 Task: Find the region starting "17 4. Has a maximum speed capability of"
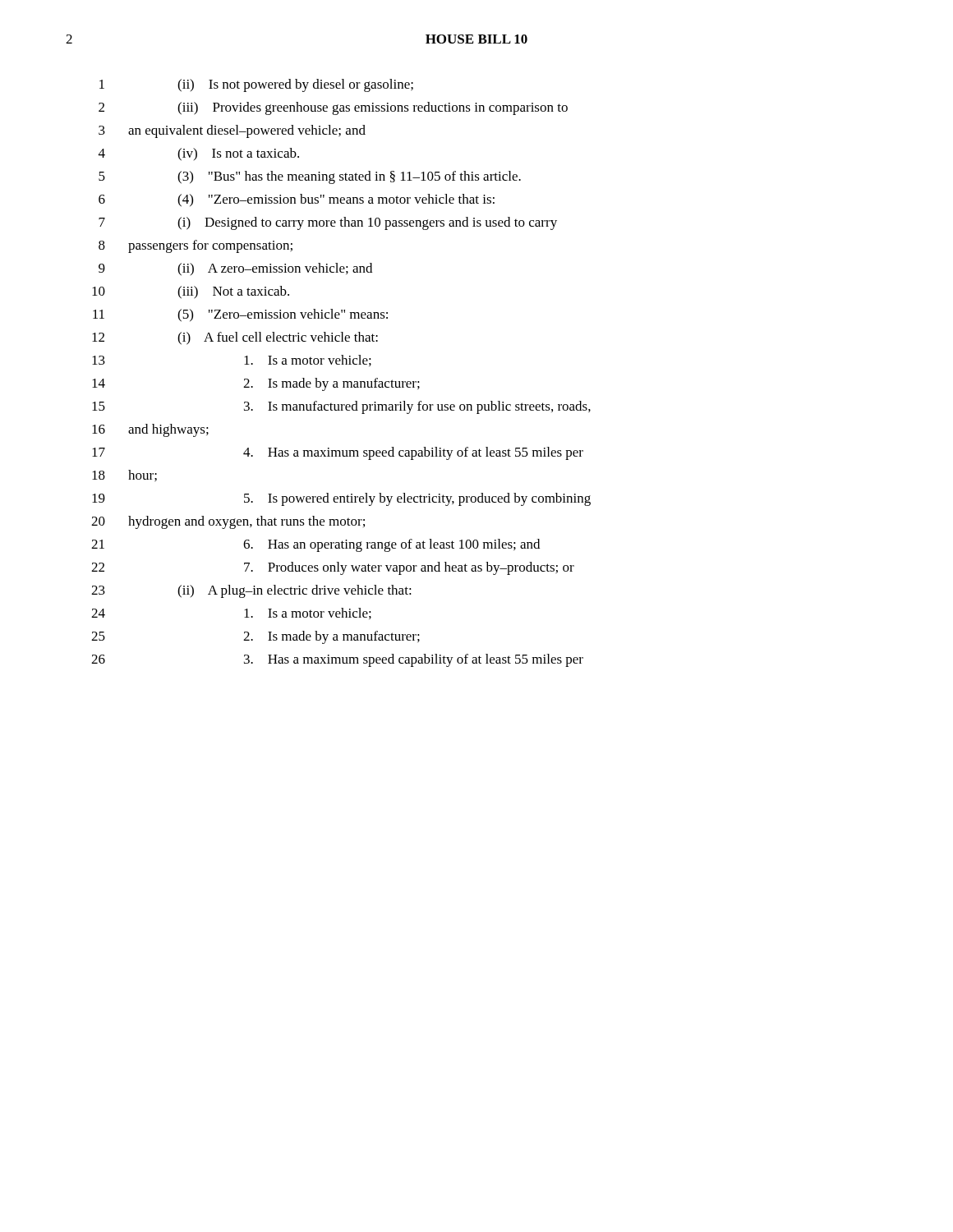[476, 453]
